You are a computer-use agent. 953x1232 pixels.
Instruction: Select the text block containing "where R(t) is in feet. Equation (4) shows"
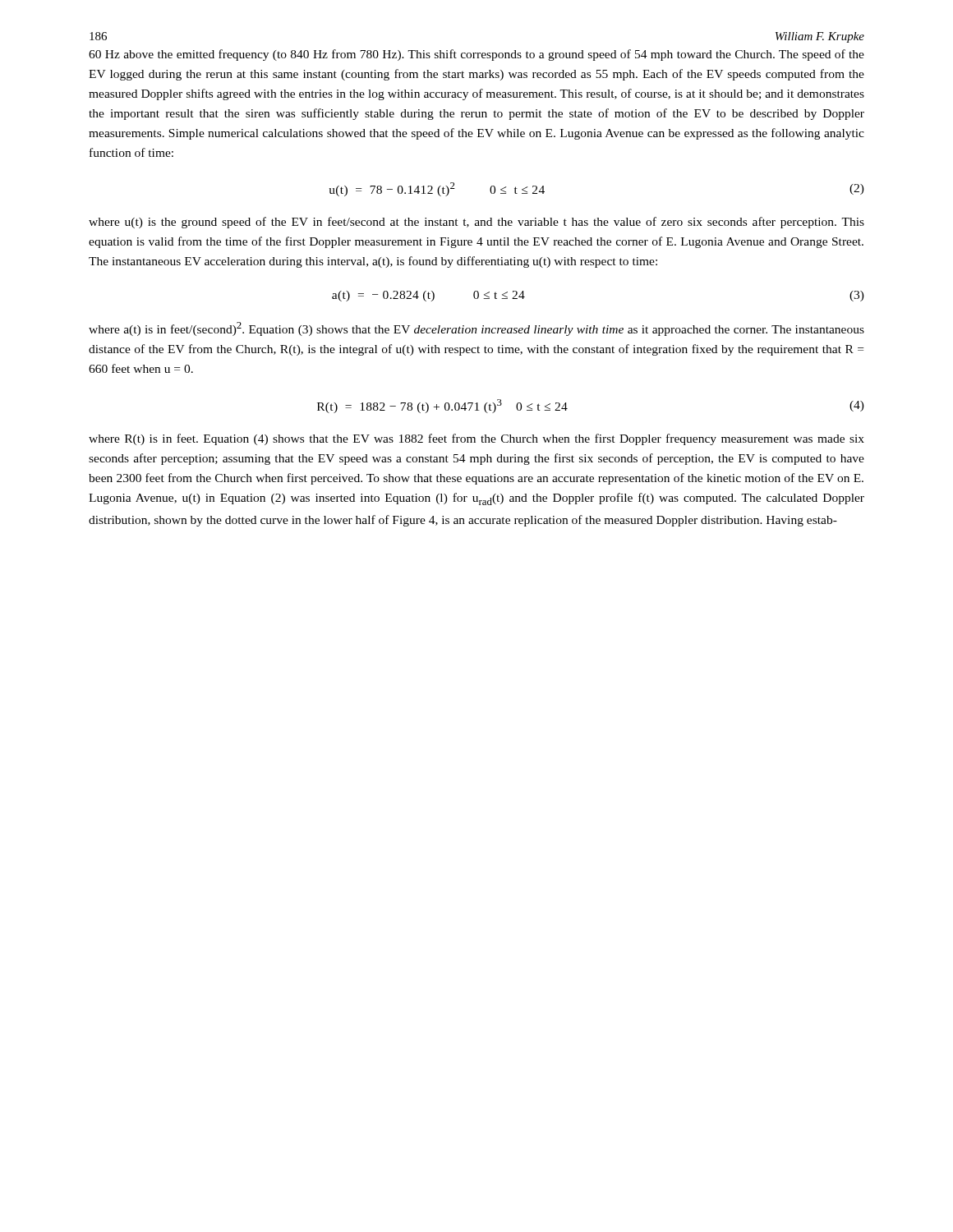tap(476, 479)
